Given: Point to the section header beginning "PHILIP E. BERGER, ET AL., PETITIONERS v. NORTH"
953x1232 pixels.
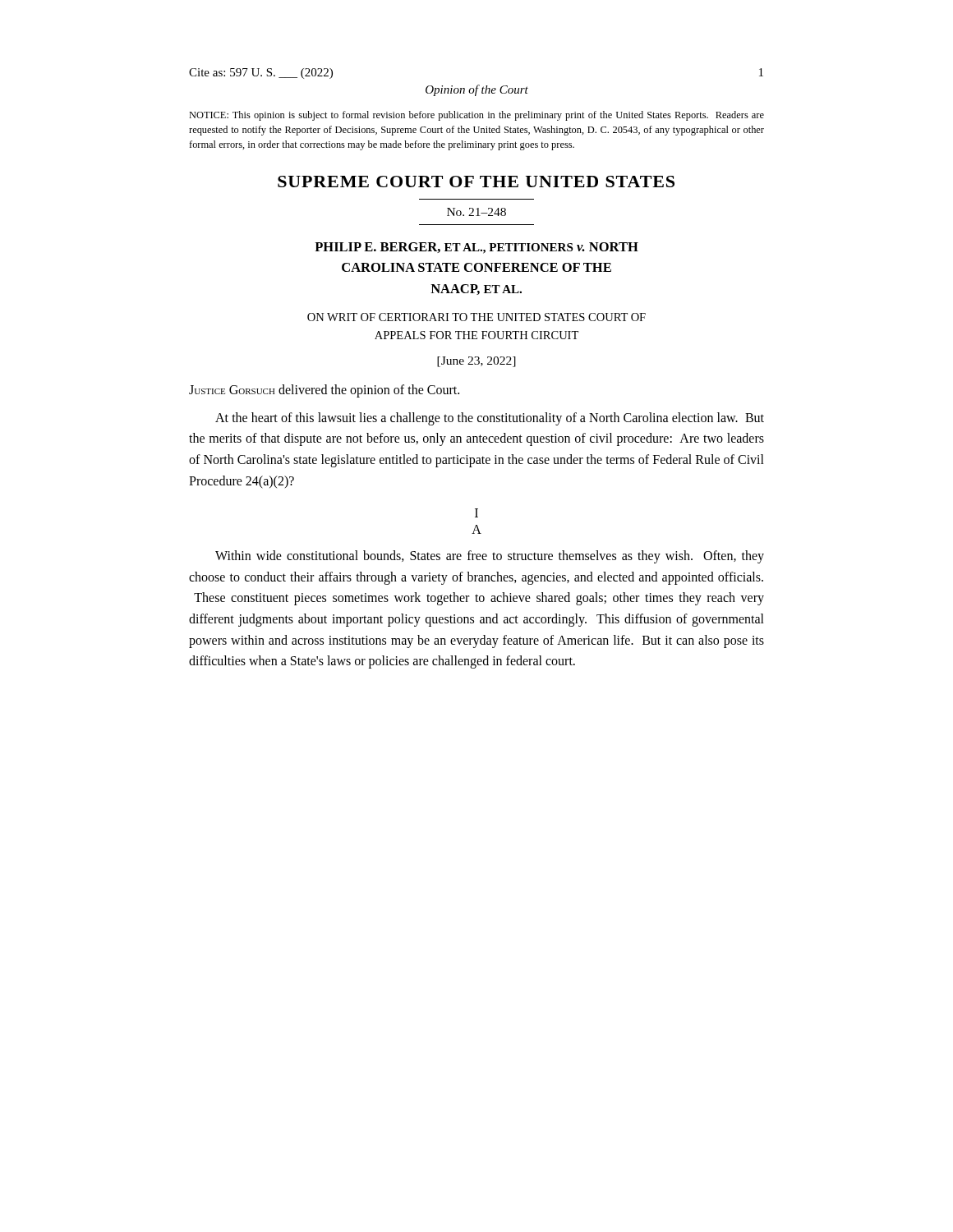Looking at the screenshot, I should coord(476,267).
